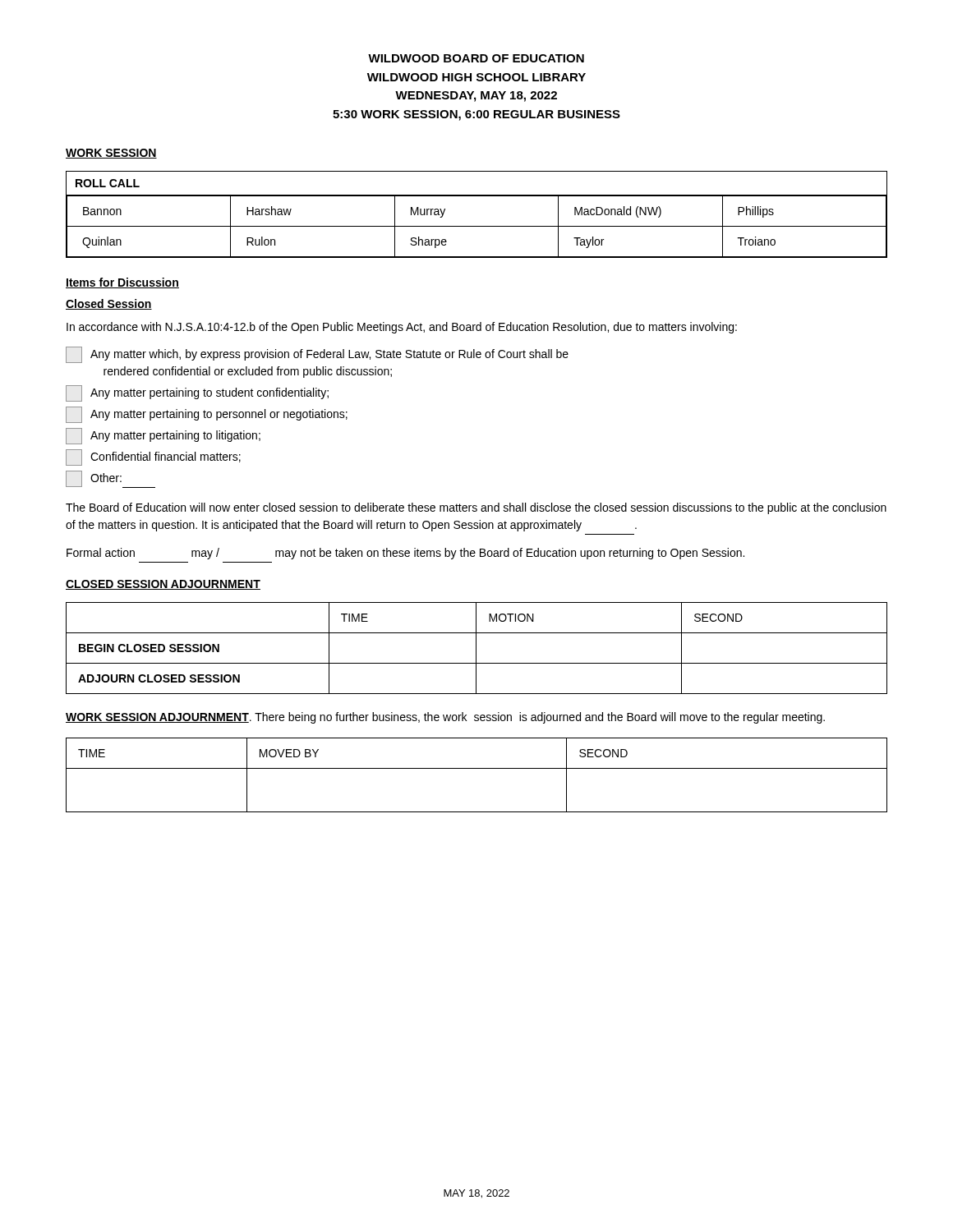Where does it say "CLOSED SESSION ADJOURNMENT"?

tap(163, 584)
